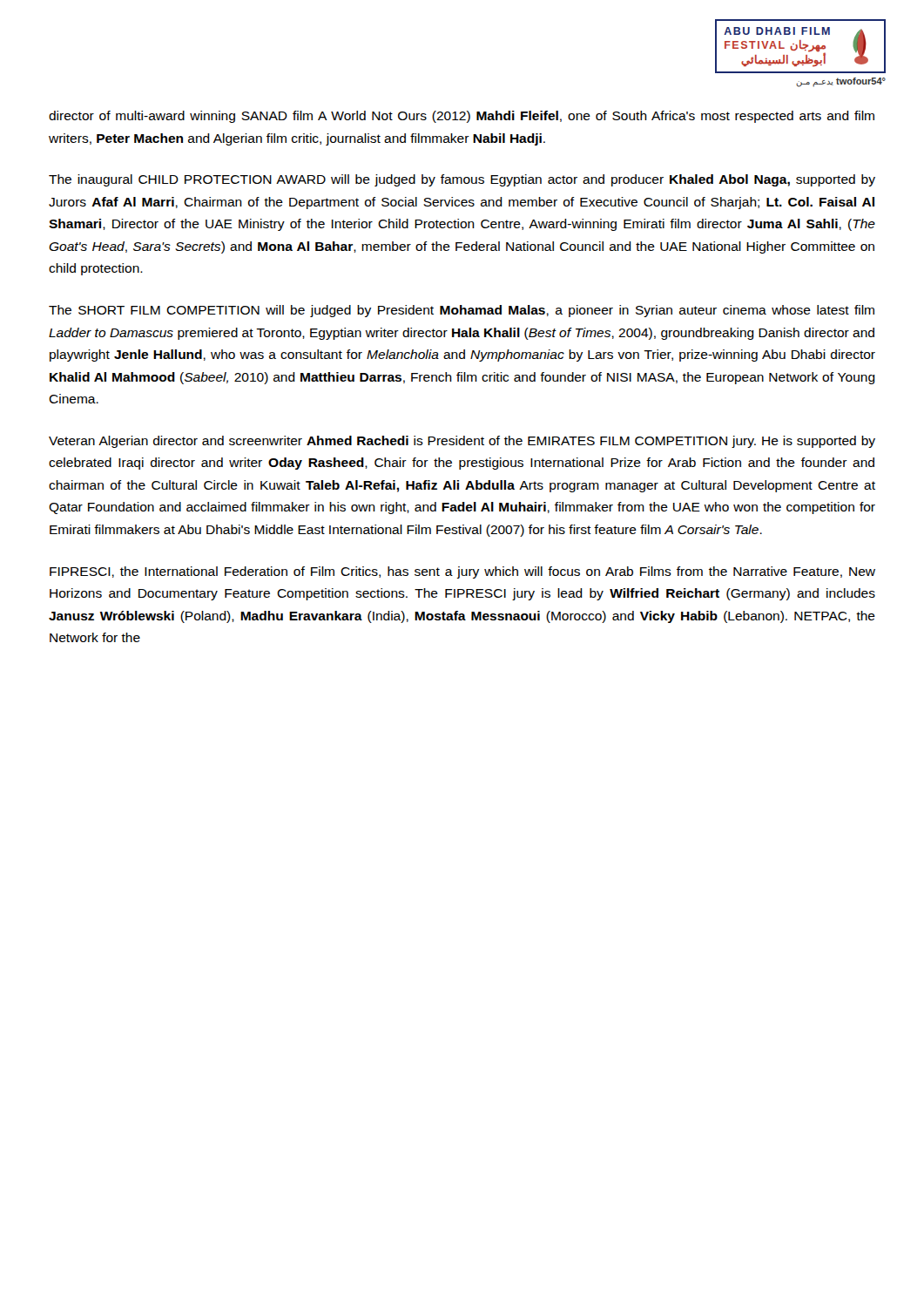This screenshot has width=924, height=1307.
Task: Locate the logo
Action: pos(800,53)
